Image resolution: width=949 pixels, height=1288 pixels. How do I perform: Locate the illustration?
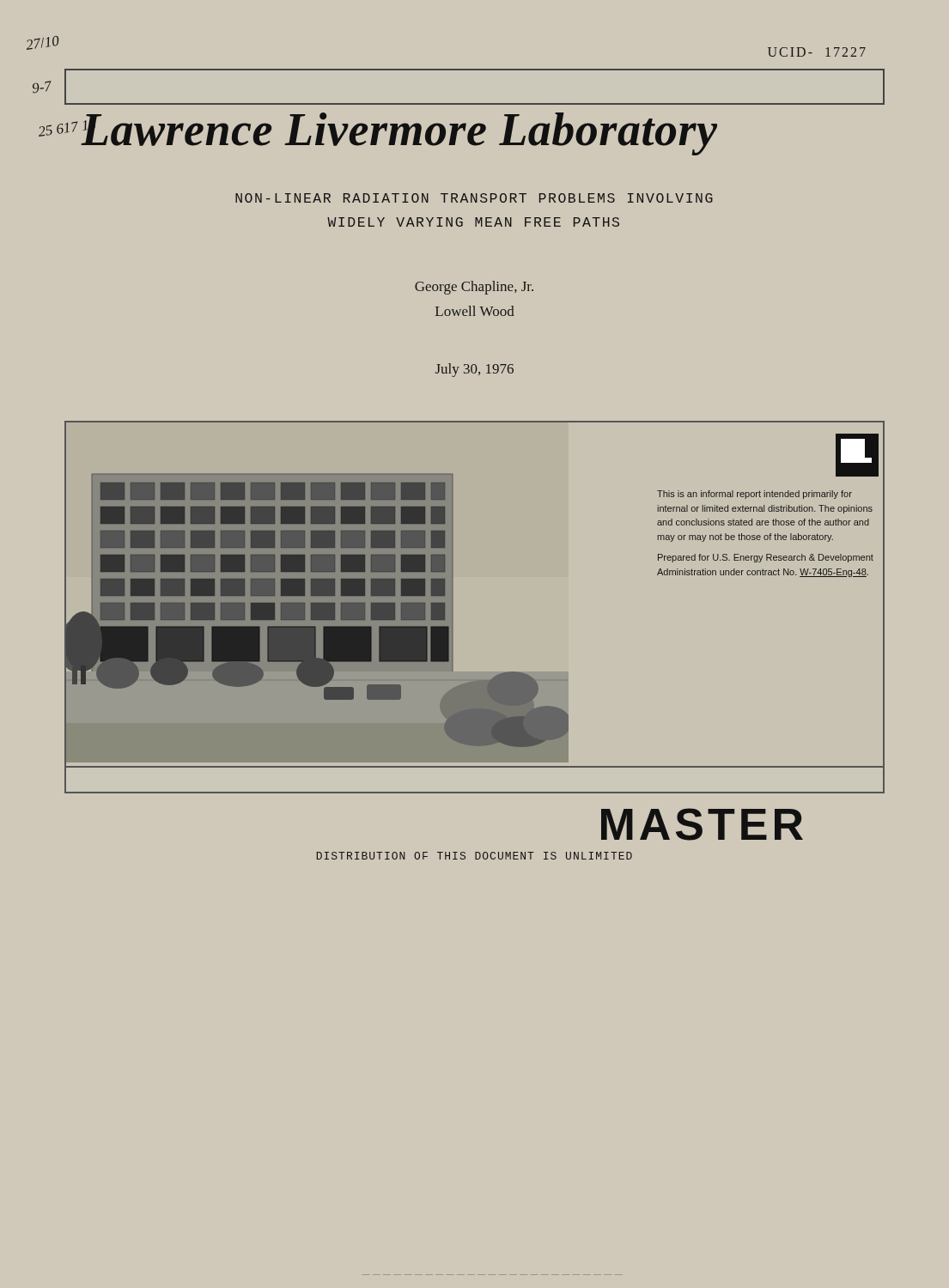[317, 592]
